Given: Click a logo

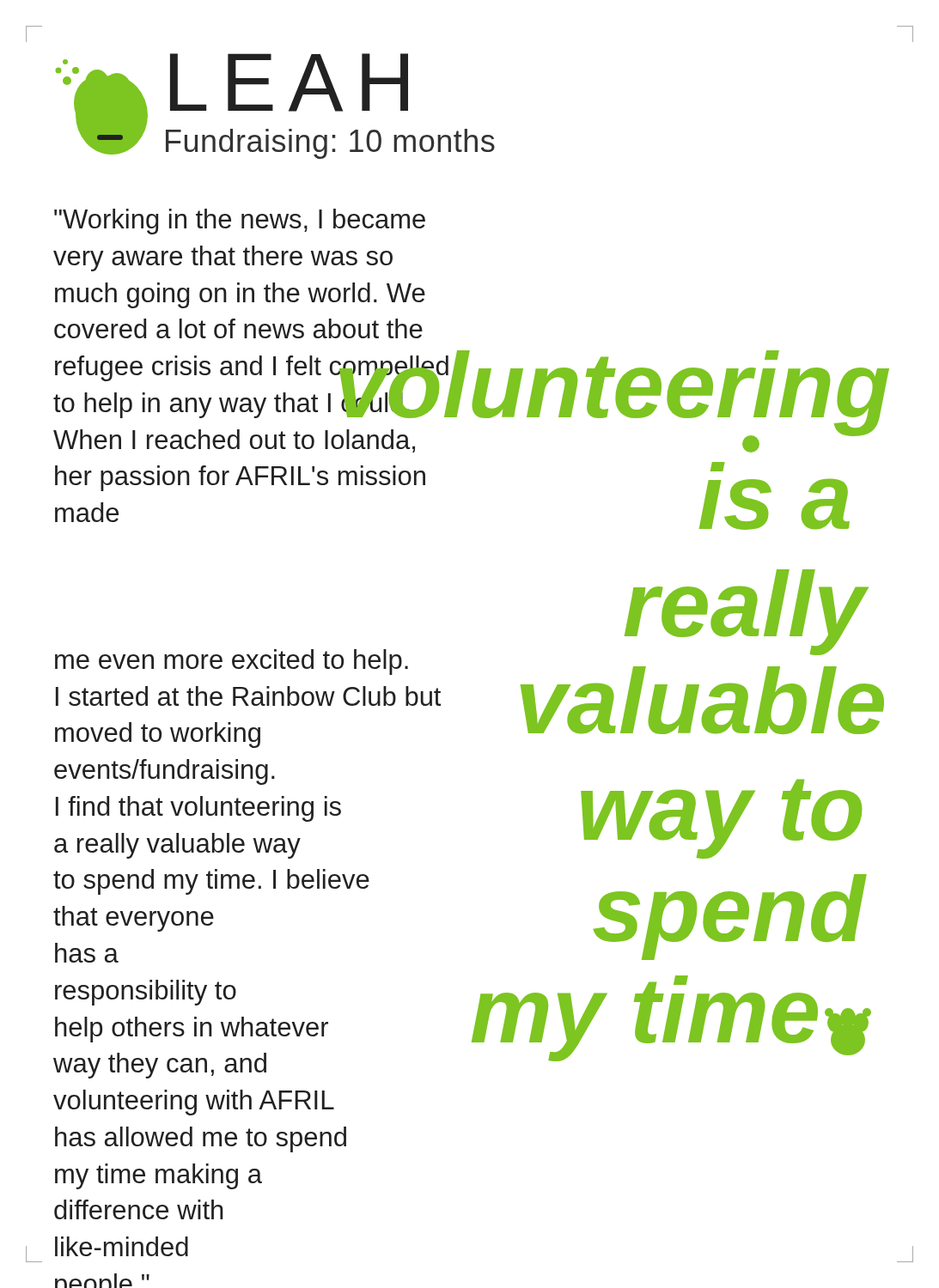Looking at the screenshot, I should (273, 100).
